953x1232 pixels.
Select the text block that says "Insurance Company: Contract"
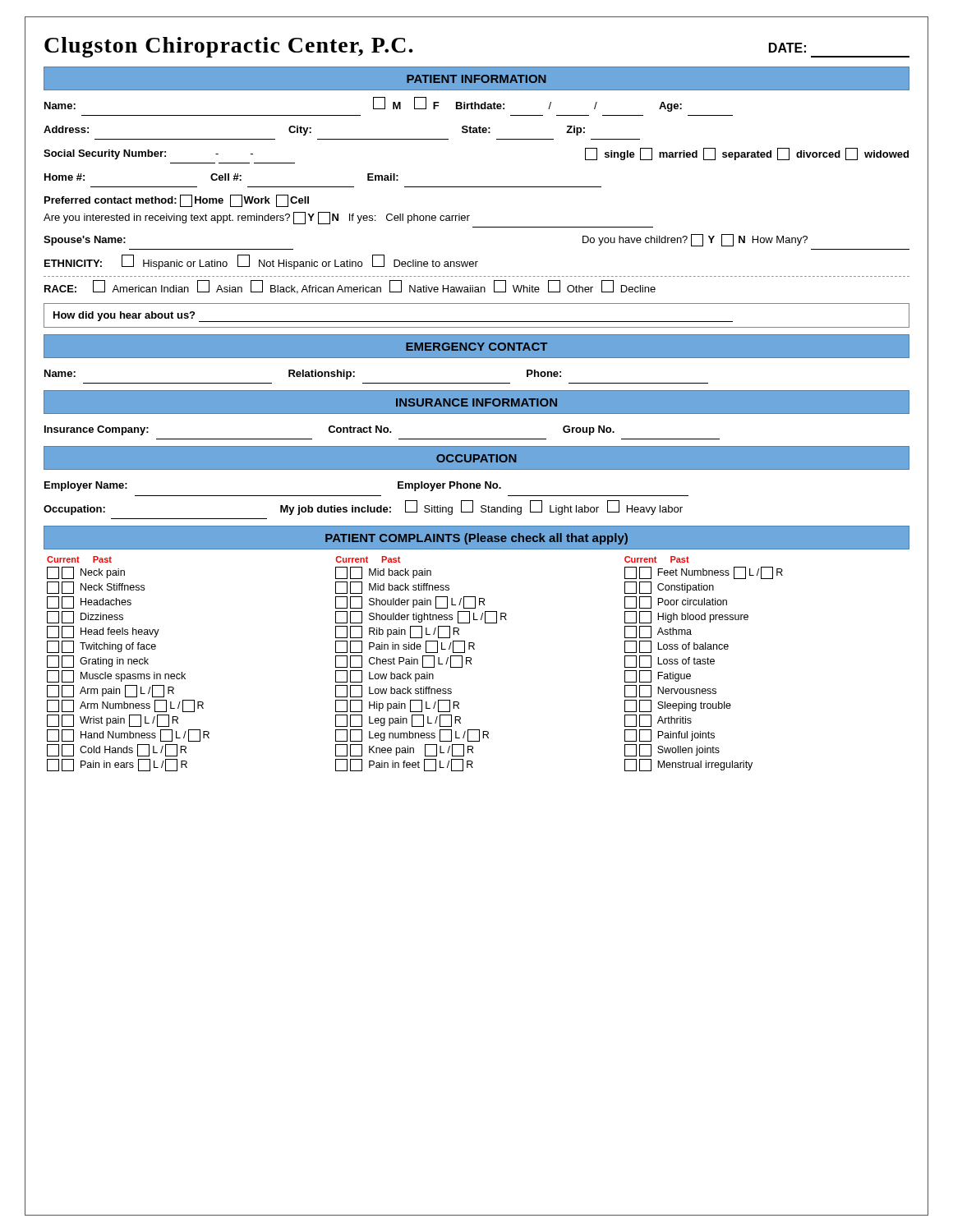(382, 430)
